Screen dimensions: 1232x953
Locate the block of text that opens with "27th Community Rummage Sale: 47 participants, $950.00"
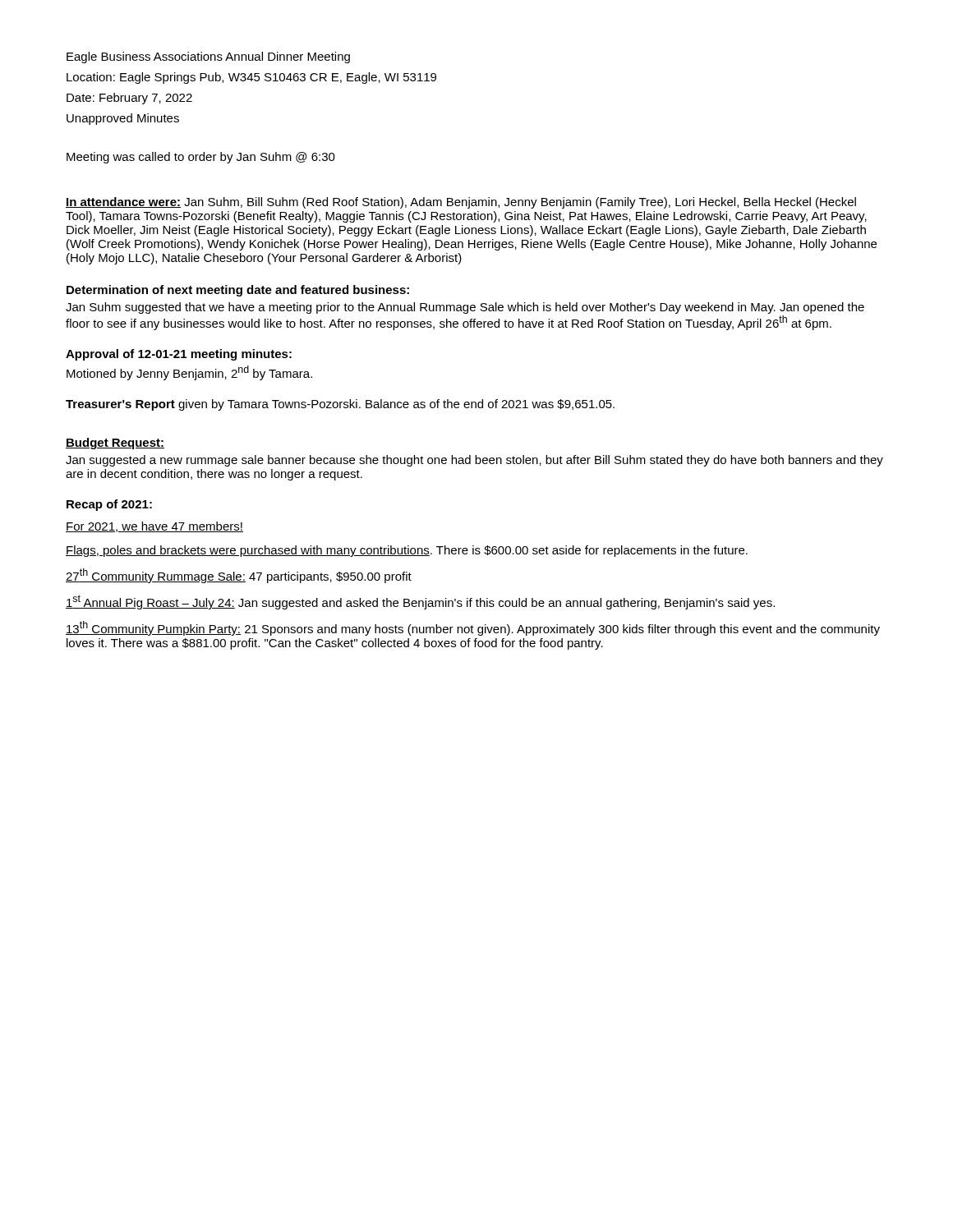(239, 575)
